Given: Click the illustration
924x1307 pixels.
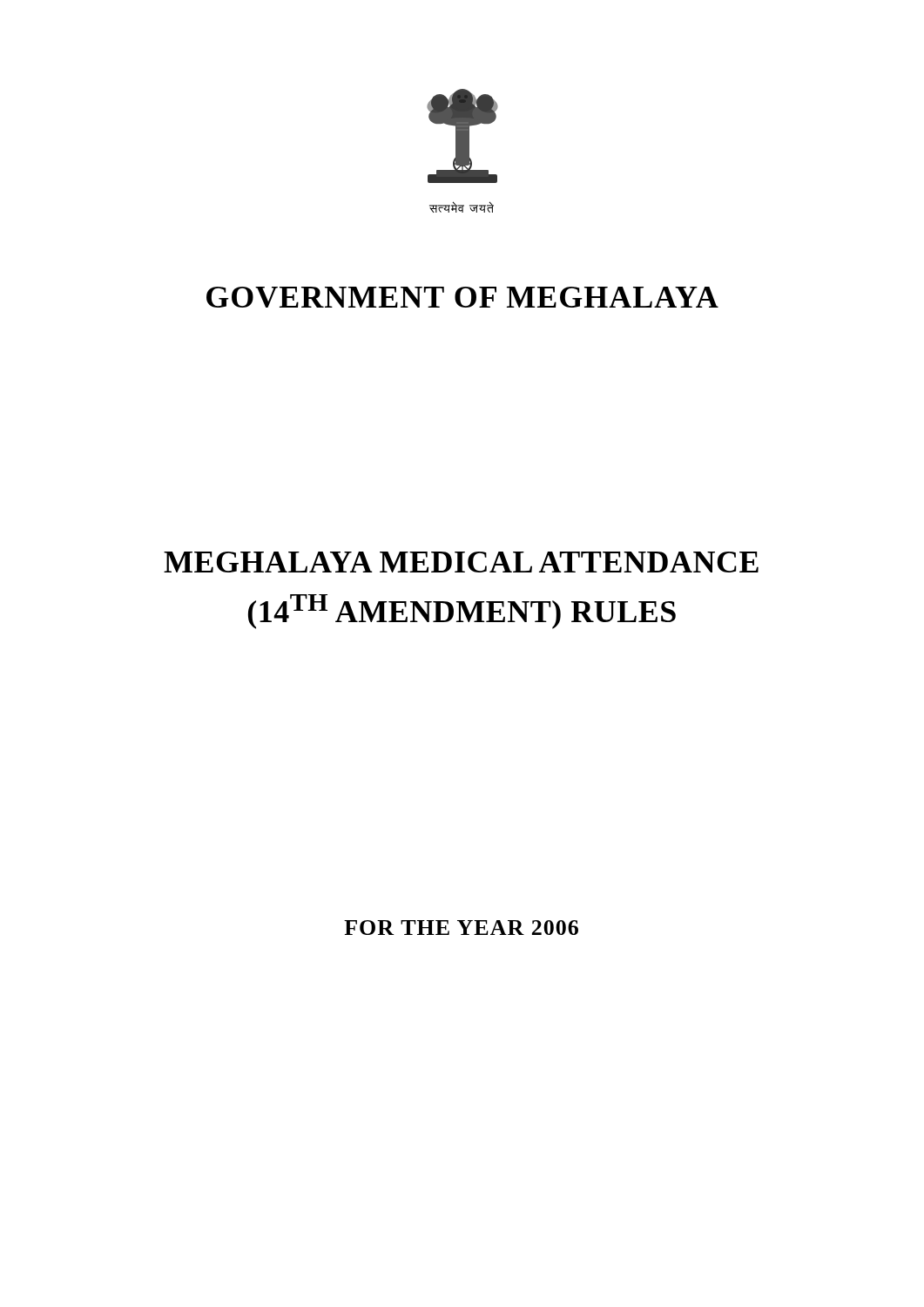Looking at the screenshot, I should (x=462, y=143).
